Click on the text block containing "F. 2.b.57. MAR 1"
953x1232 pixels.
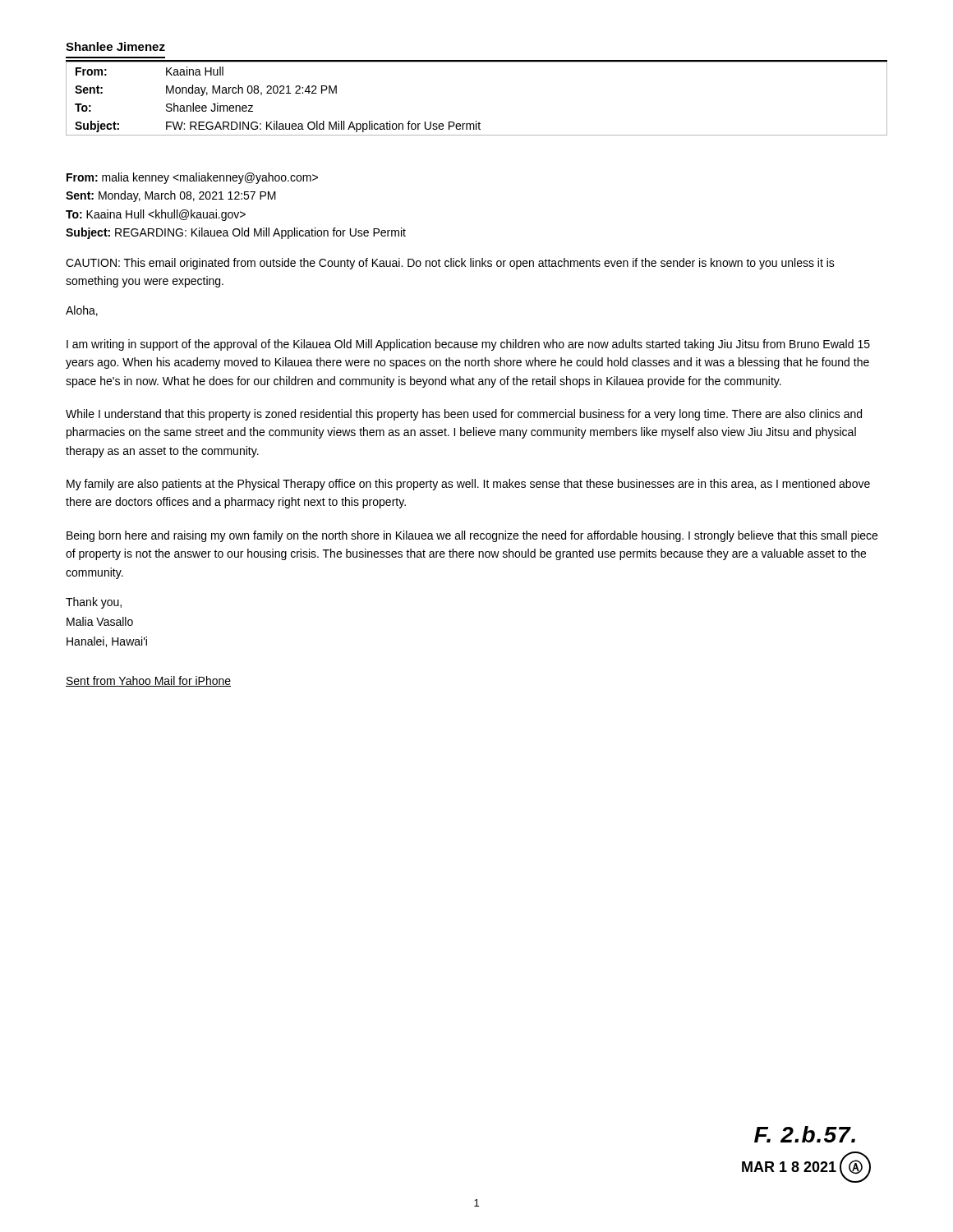(x=806, y=1152)
